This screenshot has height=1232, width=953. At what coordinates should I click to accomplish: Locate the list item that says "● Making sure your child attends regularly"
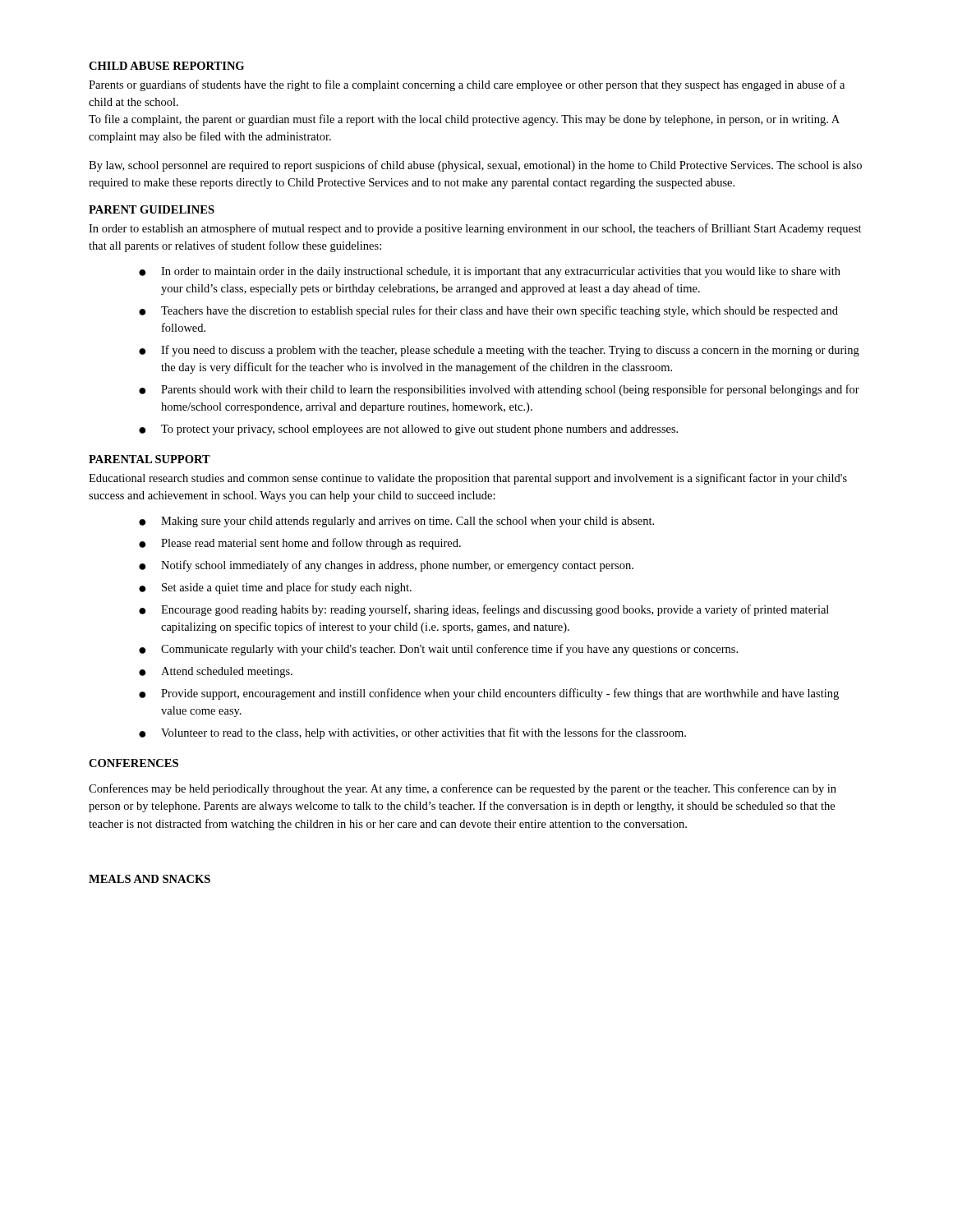pyautogui.click(x=501, y=521)
